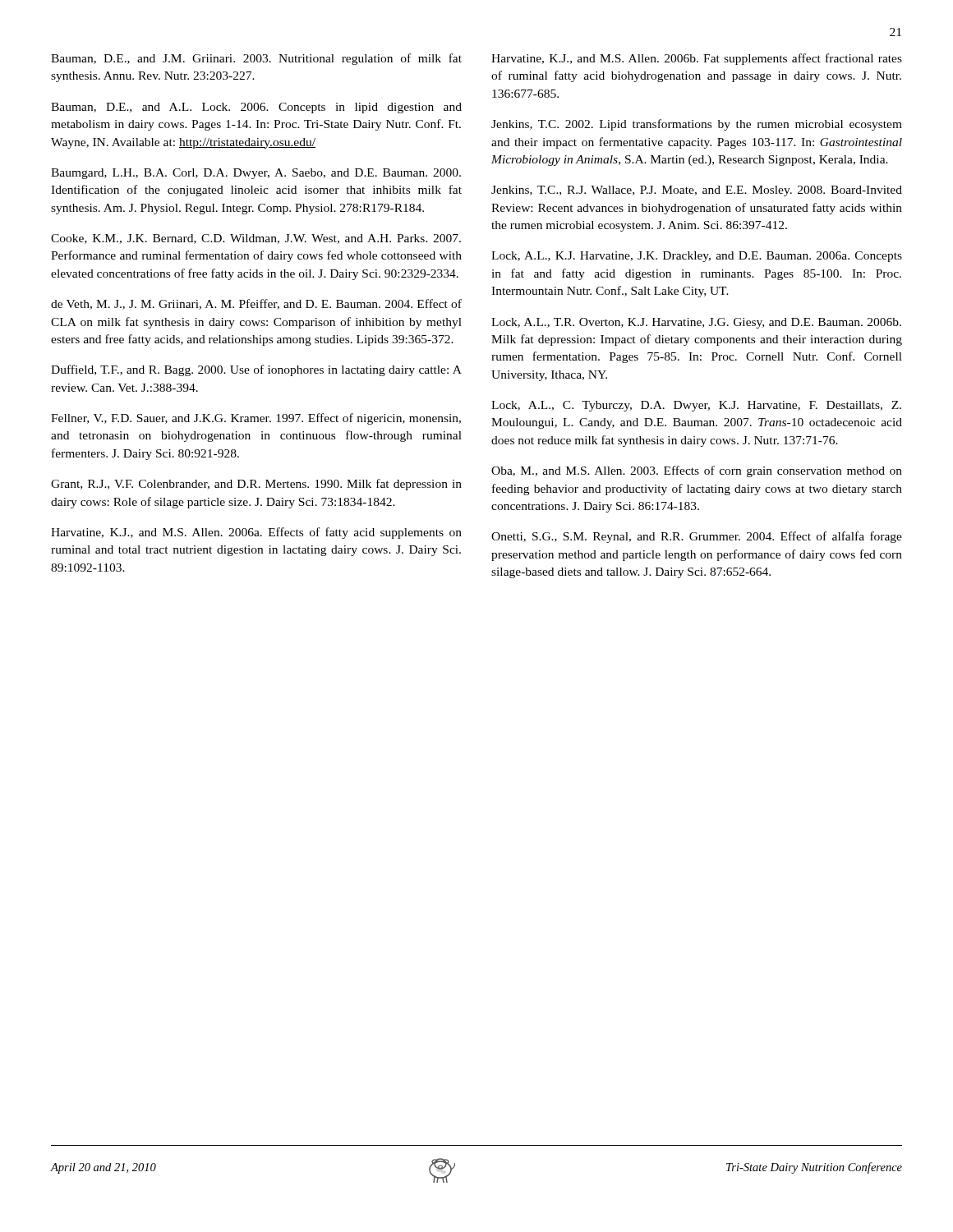Click on the region starting "Grant, R.J., V.F. Colenbrander, and"
The height and width of the screenshot is (1232, 953).
(x=256, y=492)
